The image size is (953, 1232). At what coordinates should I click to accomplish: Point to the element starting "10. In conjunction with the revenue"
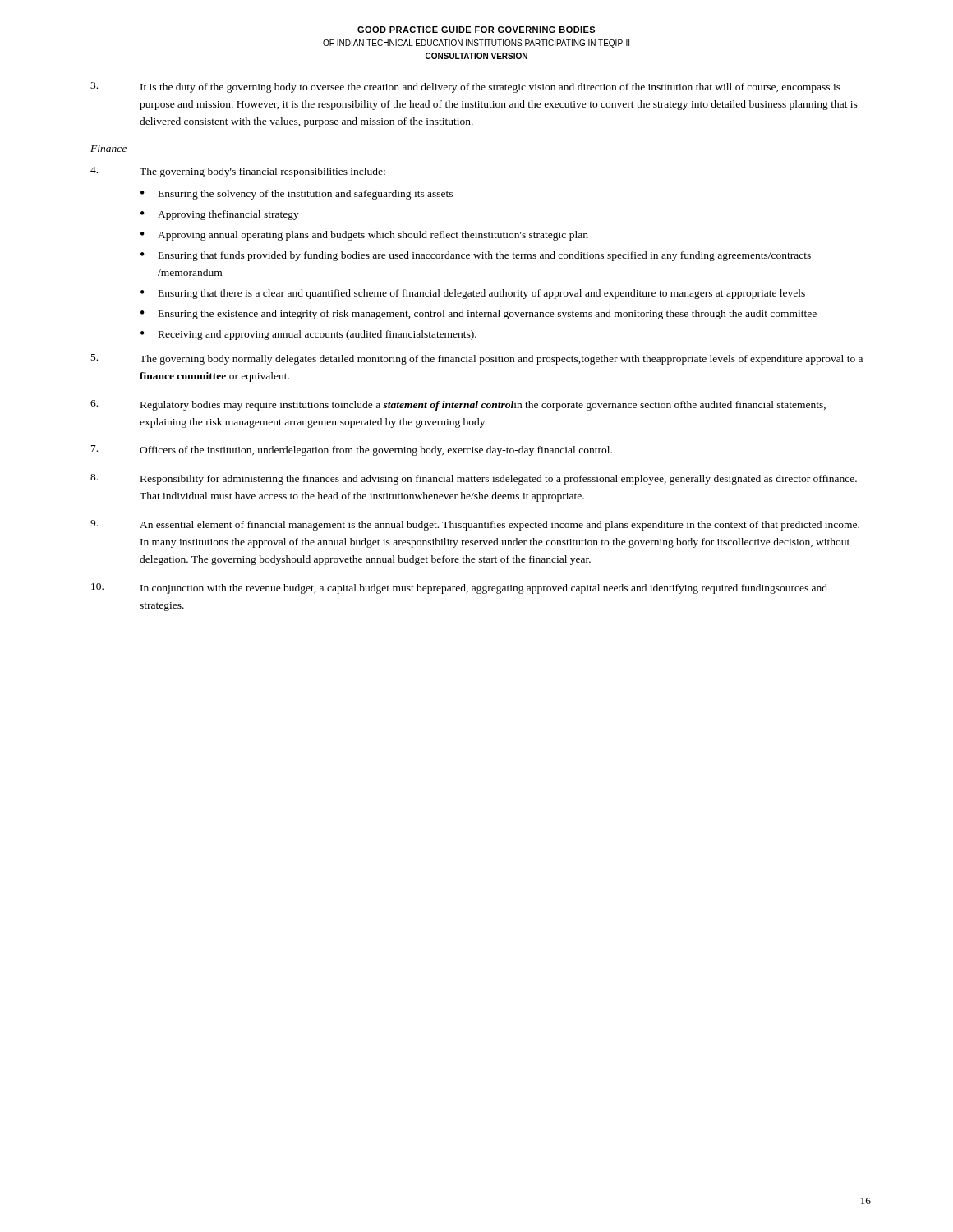pos(481,597)
